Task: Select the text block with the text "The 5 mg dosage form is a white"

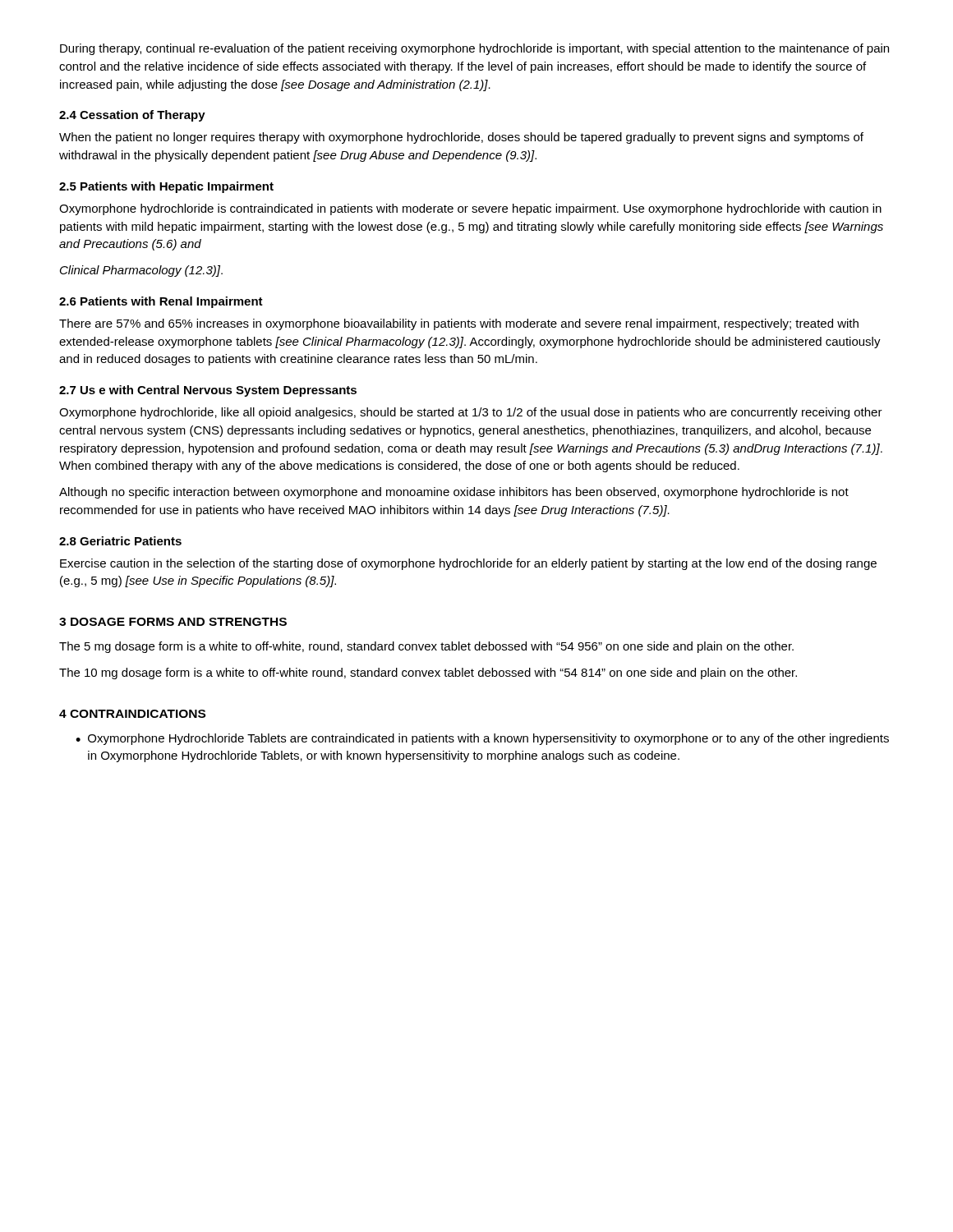Action: pos(476,646)
